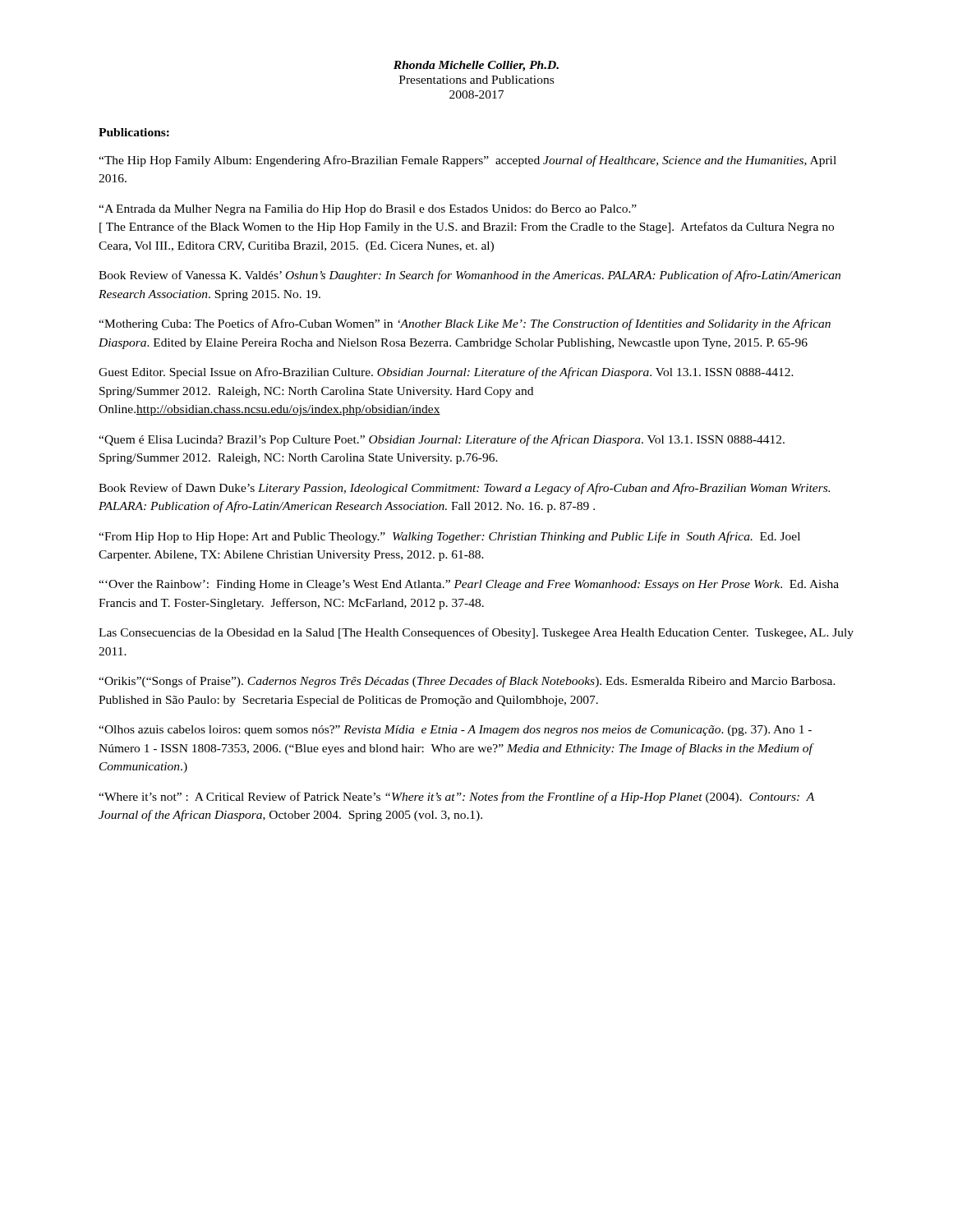Point to the block beginning "“From Hip Hop to Hip"
Image resolution: width=953 pixels, height=1232 pixels.
point(450,545)
